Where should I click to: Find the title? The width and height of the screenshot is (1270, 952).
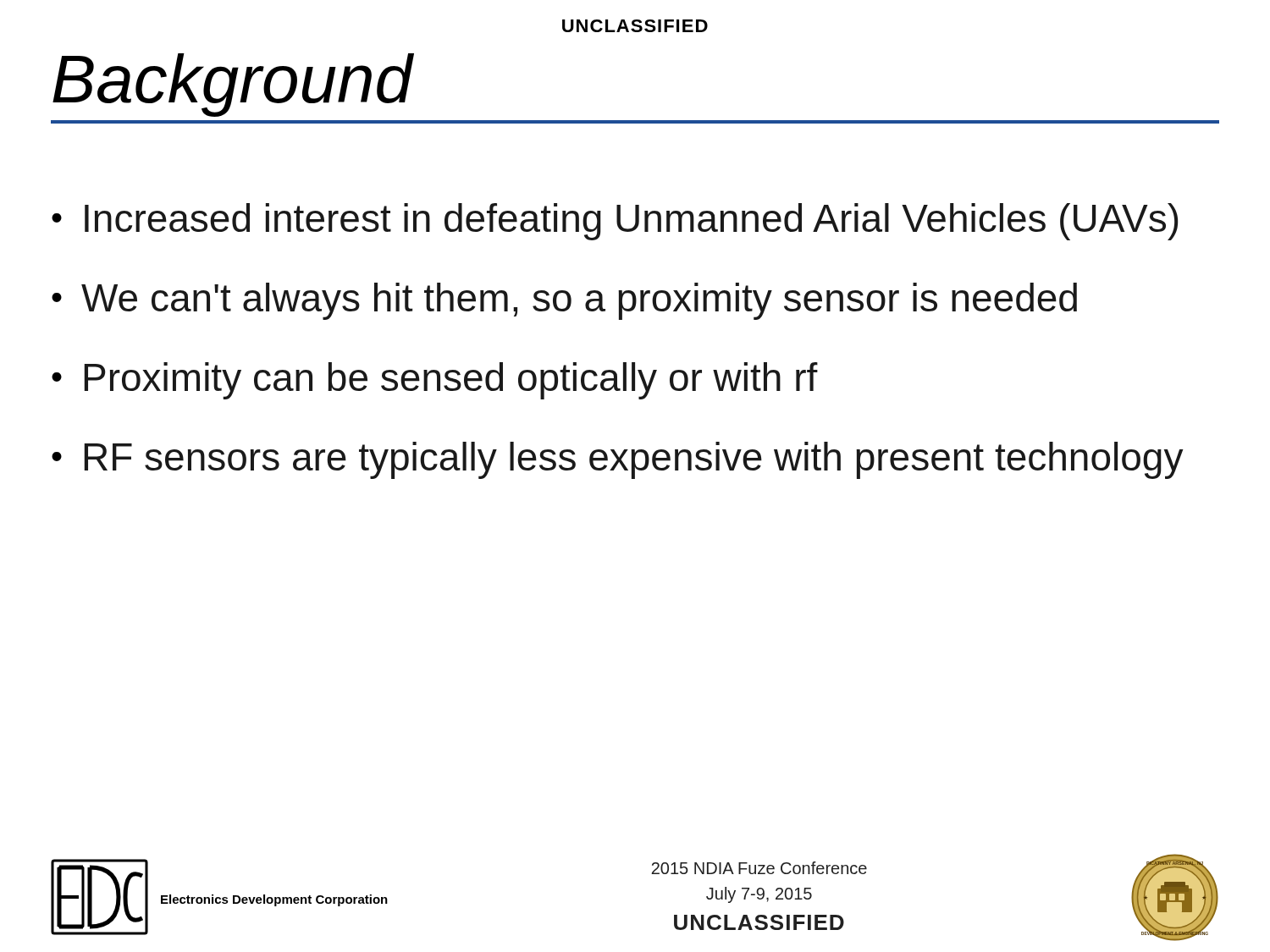coord(635,80)
